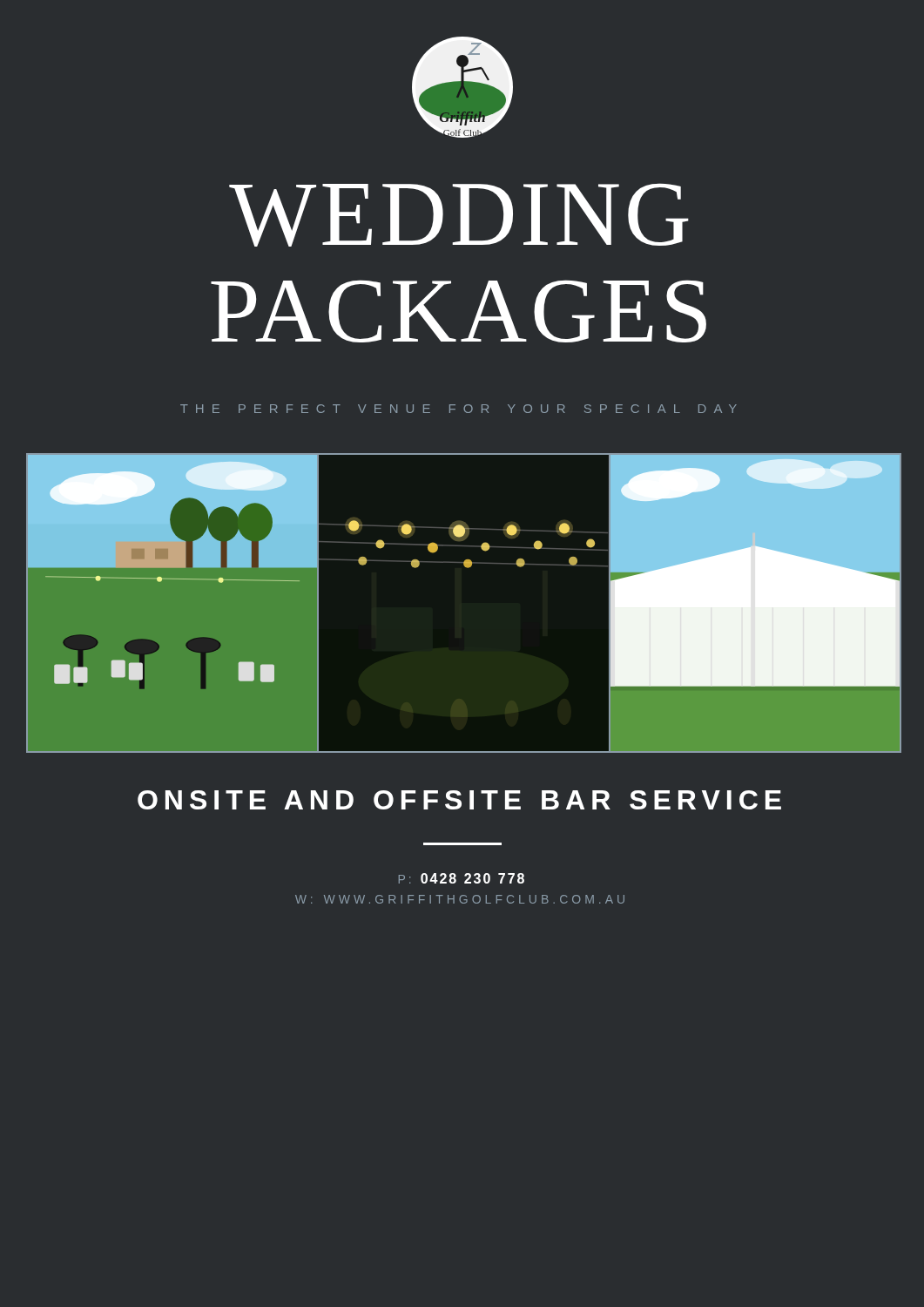Viewport: 924px width, 1307px height.
Task: Select the text starting "THE PERFECT VENUE FOR YOUR SPECIAL DAY"
Action: tap(462, 408)
